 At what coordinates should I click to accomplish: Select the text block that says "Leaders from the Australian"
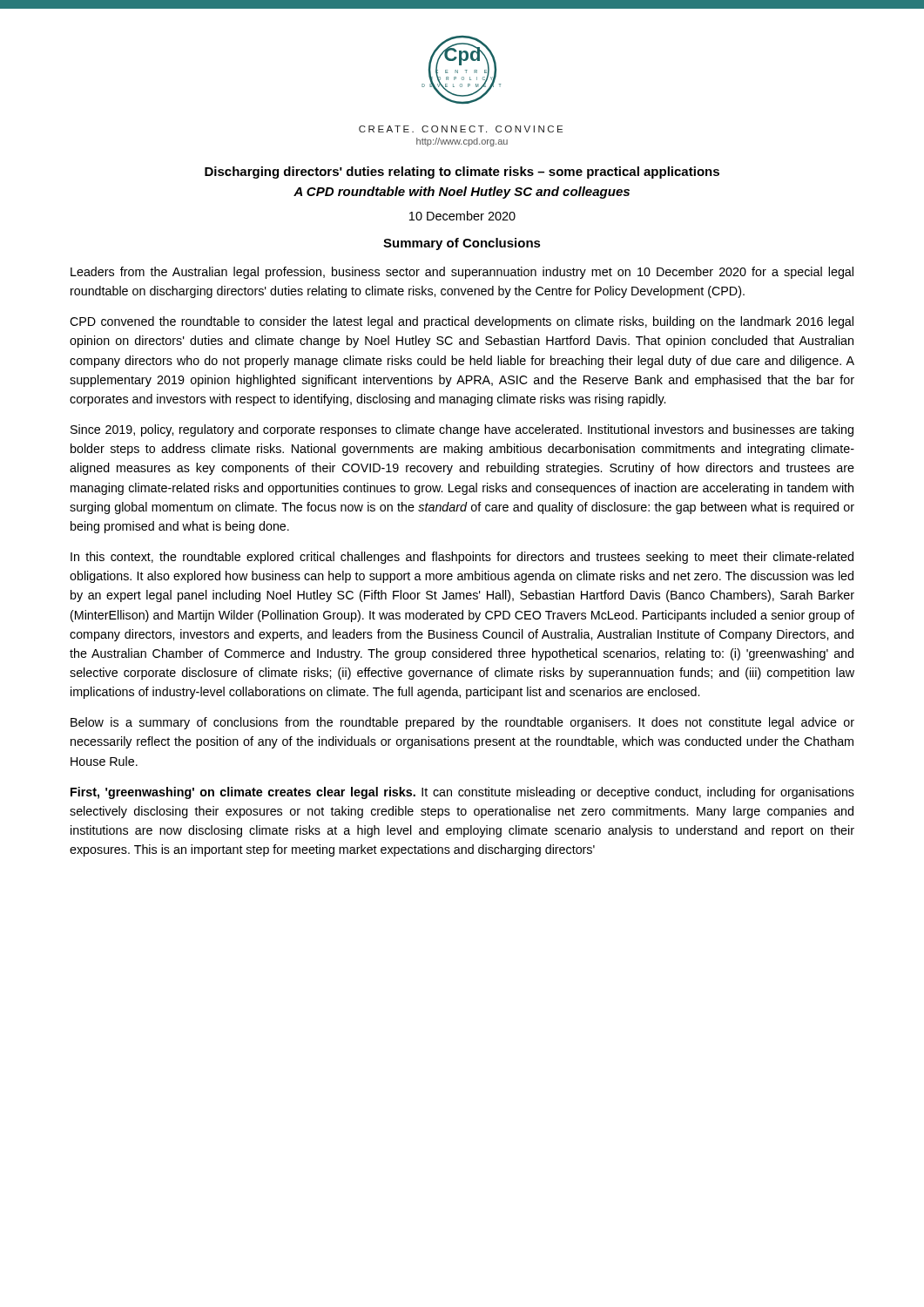pyautogui.click(x=462, y=282)
